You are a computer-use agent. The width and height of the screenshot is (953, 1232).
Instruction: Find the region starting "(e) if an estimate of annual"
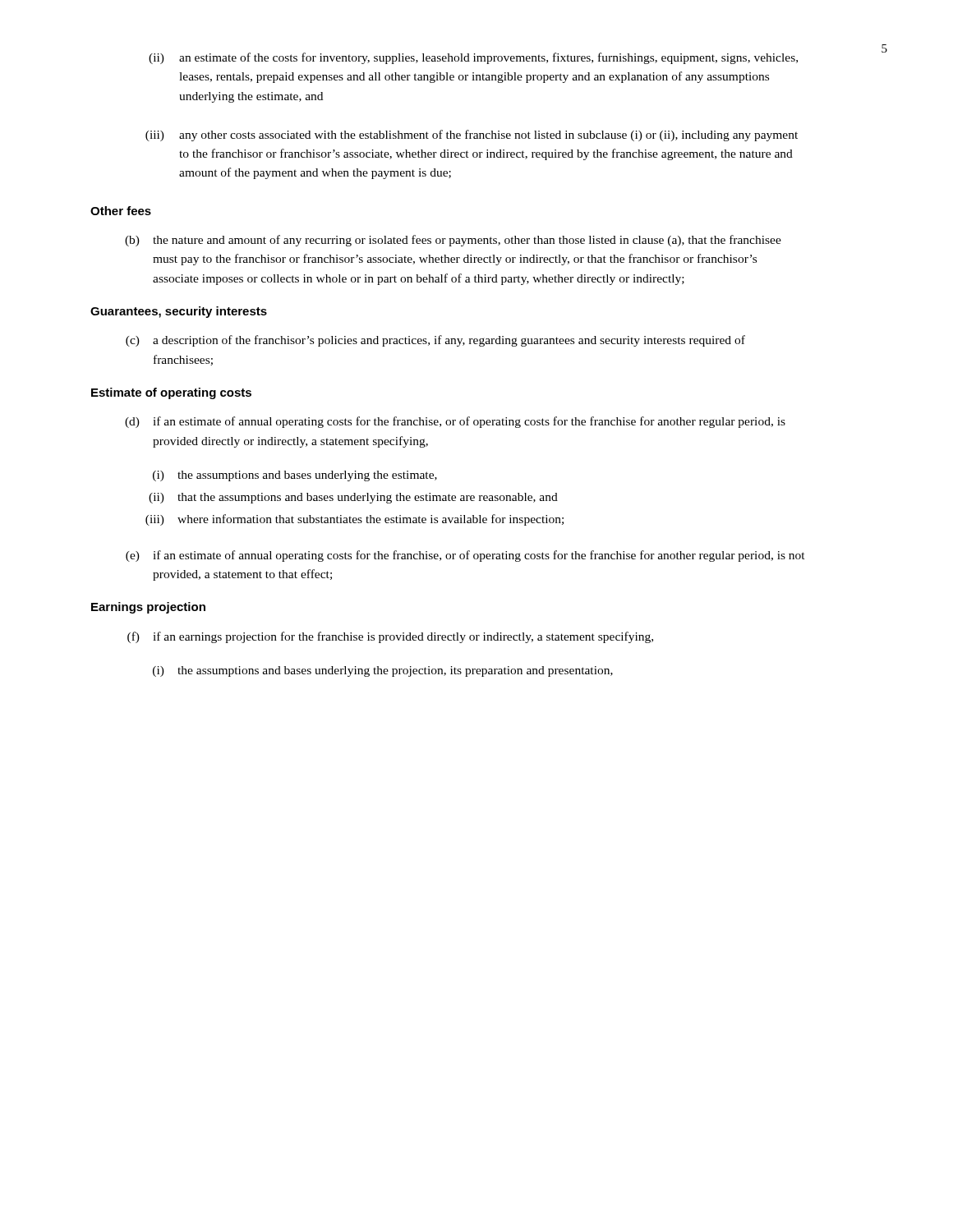[448, 564]
